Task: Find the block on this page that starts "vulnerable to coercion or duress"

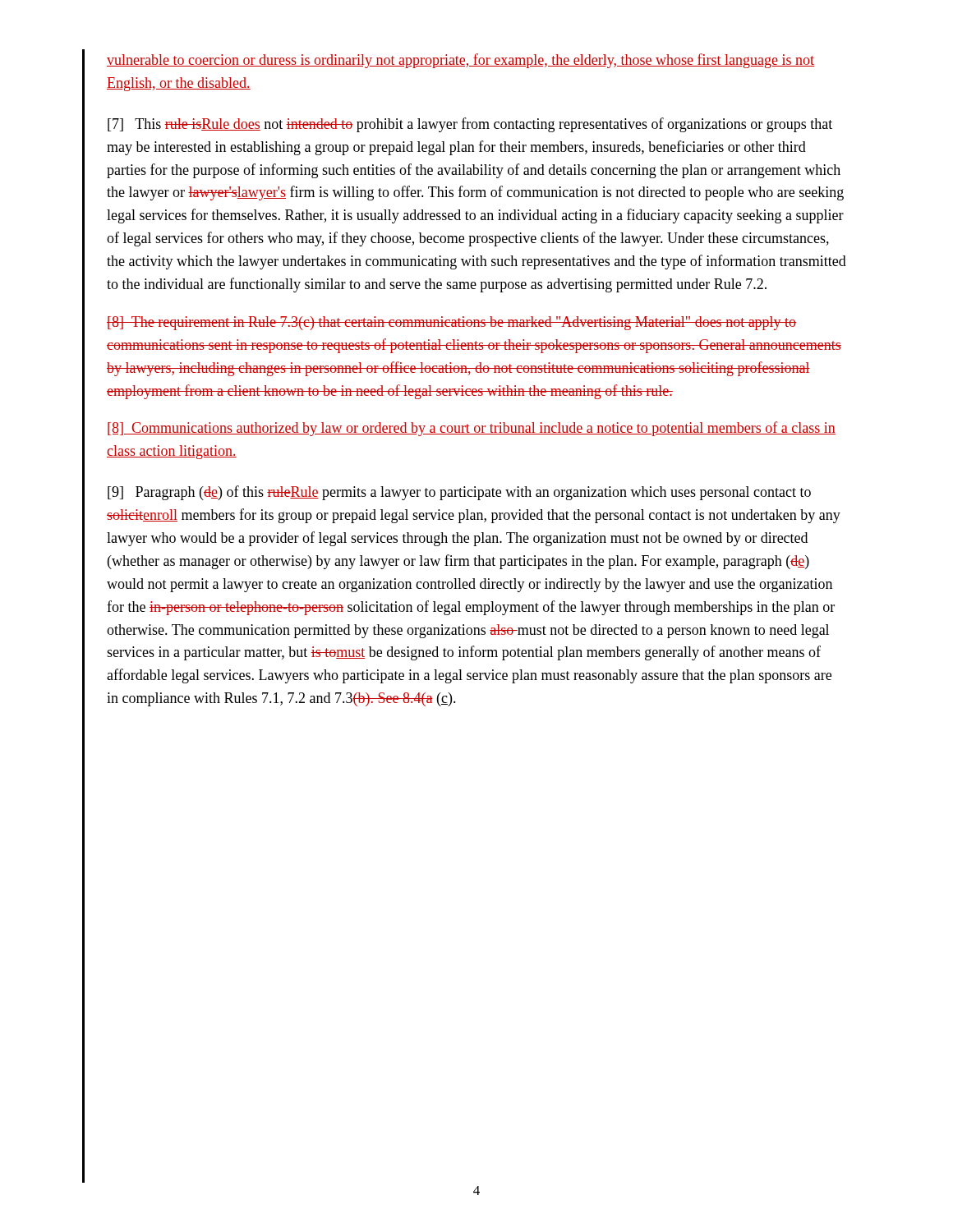Action: click(x=461, y=71)
